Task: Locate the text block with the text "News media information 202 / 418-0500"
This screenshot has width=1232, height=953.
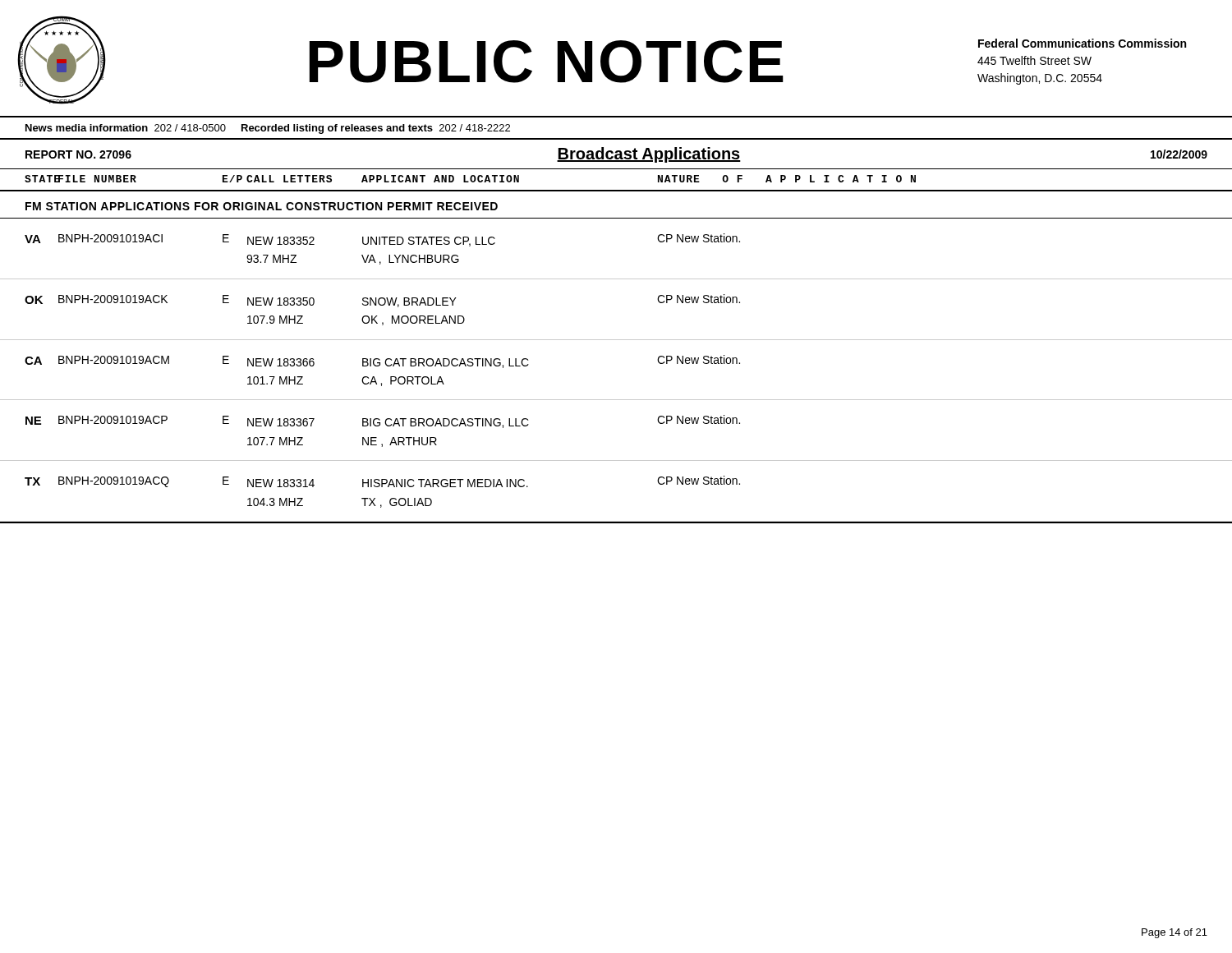Action: click(x=268, y=128)
